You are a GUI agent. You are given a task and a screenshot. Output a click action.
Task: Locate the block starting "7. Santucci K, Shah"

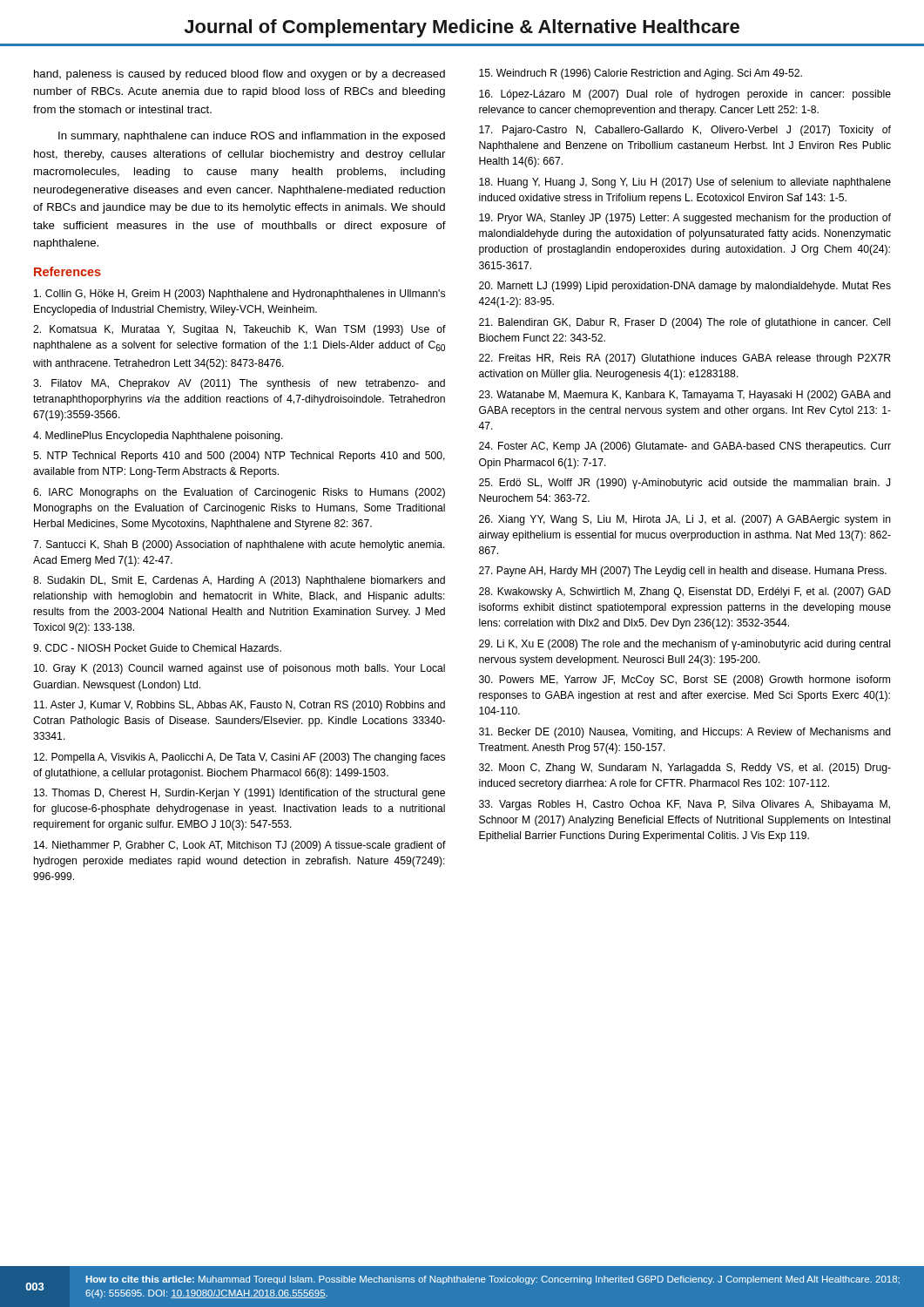pos(239,552)
